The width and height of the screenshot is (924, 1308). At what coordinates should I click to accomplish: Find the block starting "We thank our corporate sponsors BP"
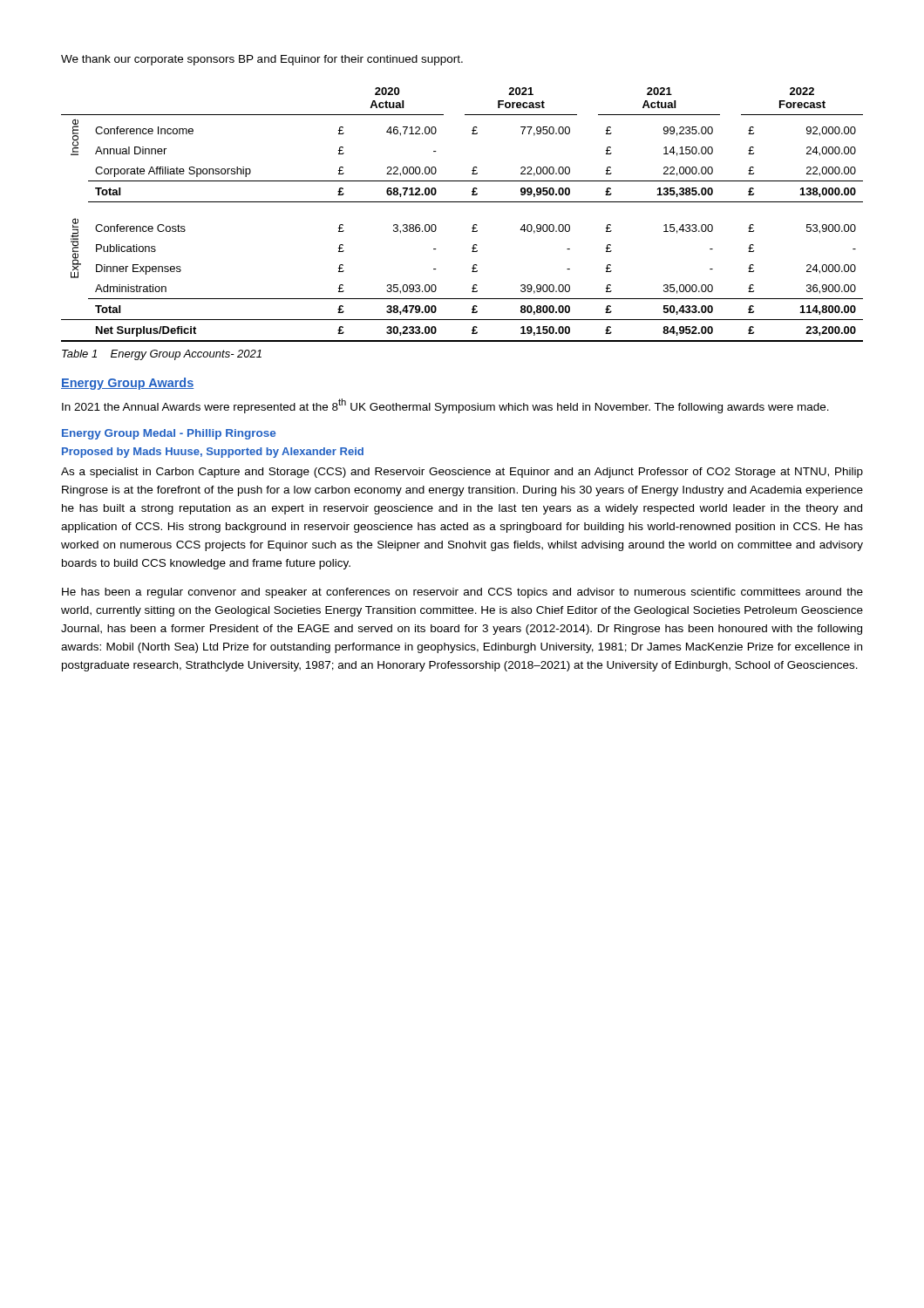262,59
